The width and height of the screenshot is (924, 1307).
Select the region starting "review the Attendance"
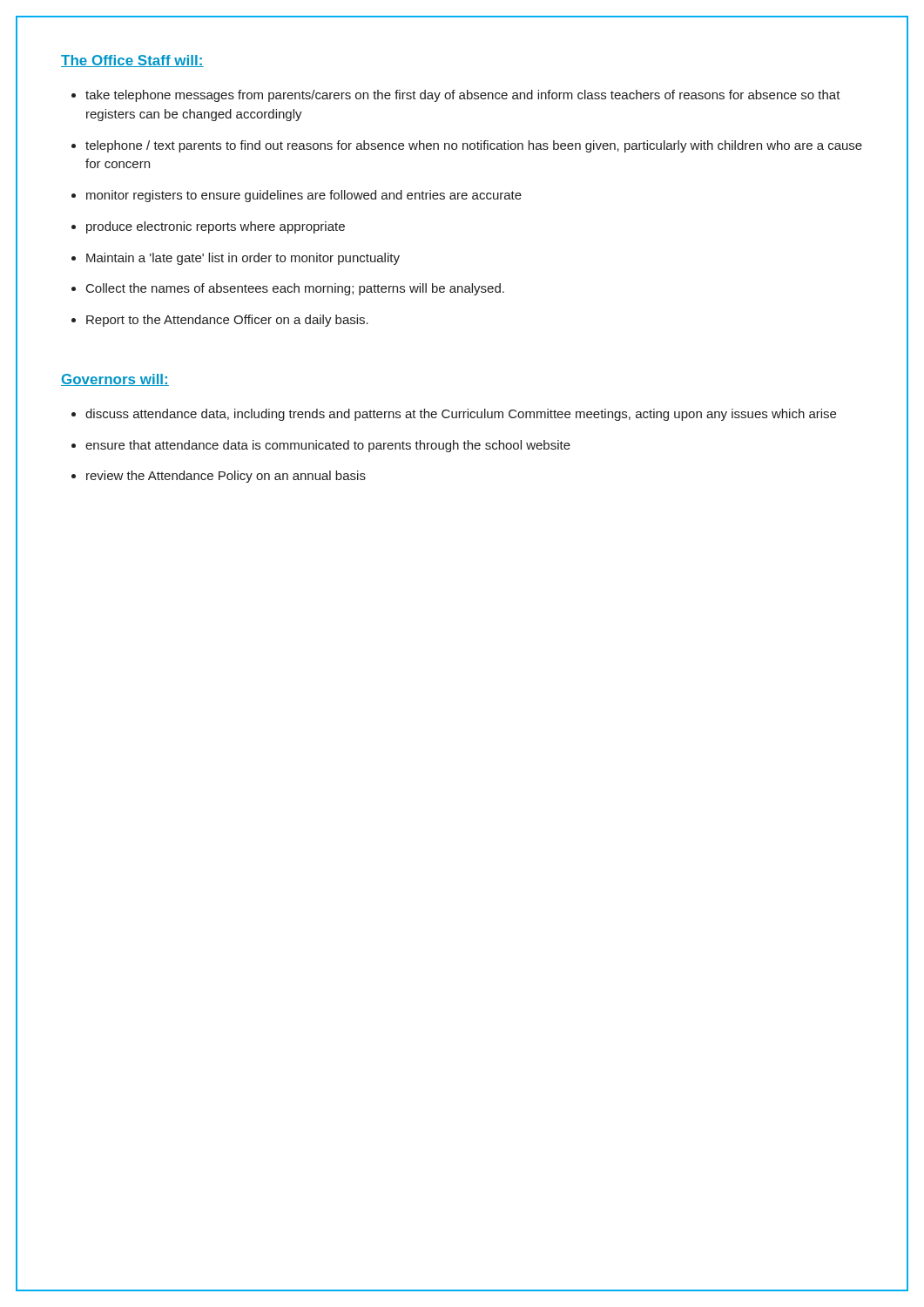click(226, 477)
